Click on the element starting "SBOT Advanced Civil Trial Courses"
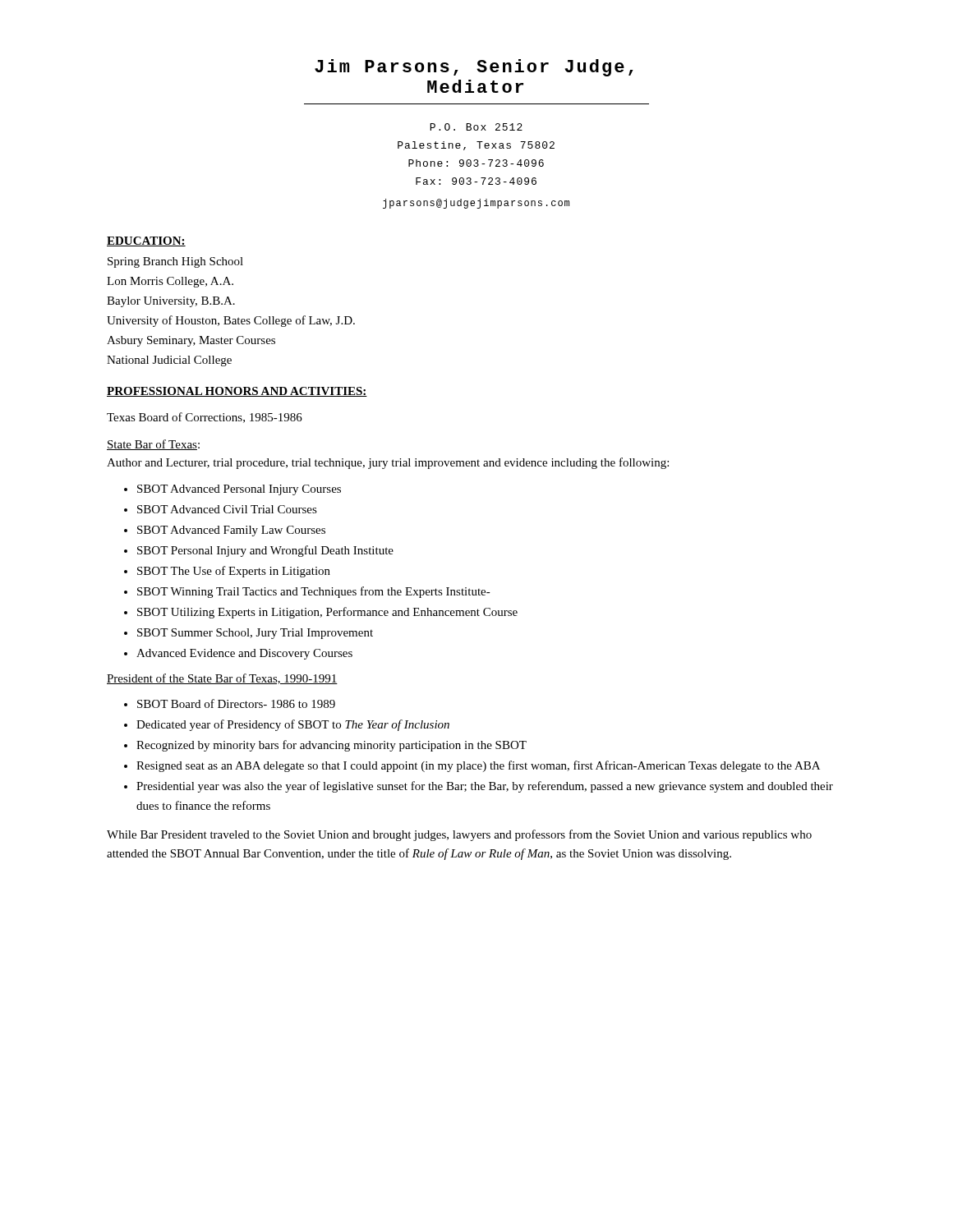Viewport: 953px width, 1232px height. [227, 509]
